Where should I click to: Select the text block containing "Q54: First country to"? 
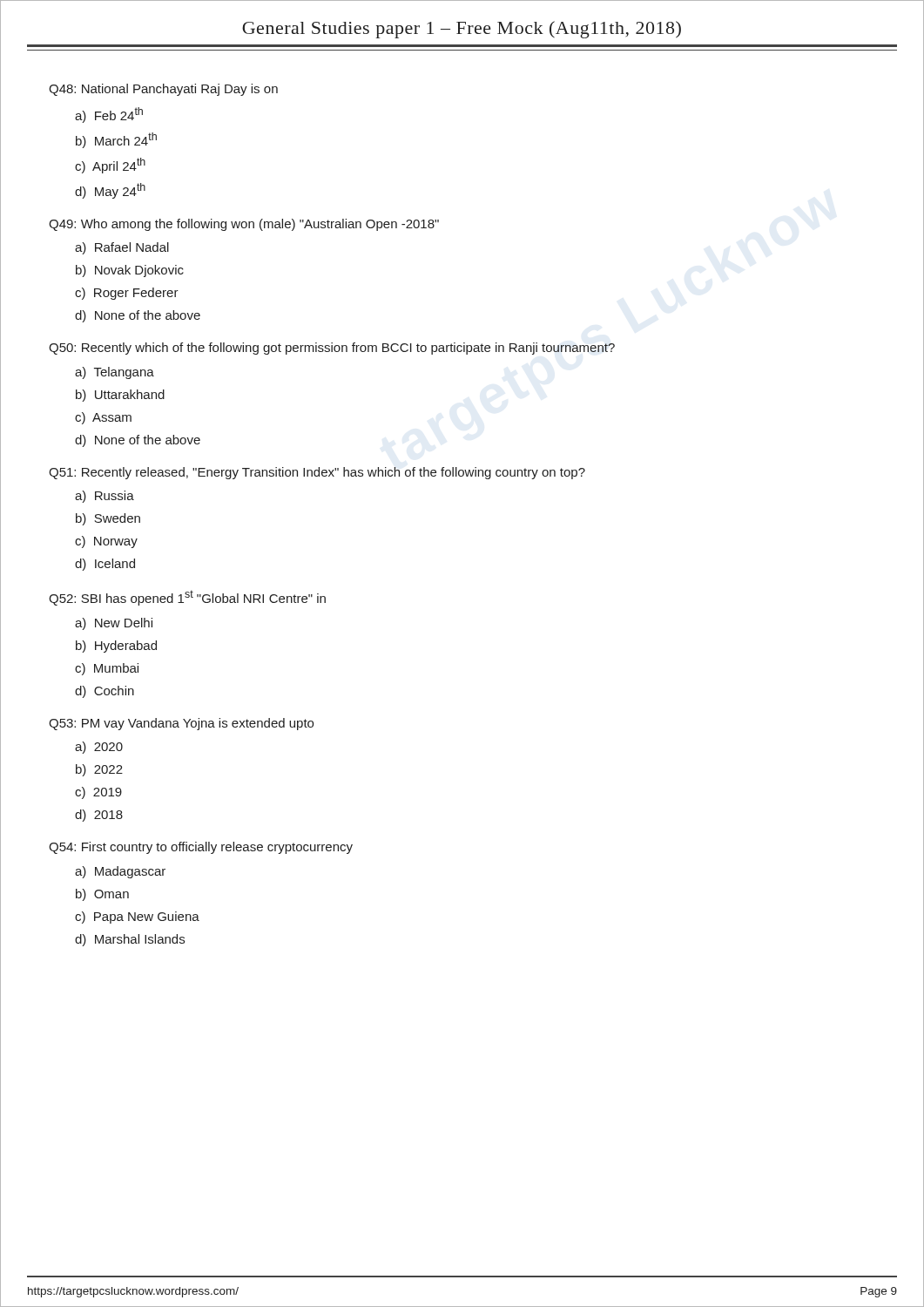coord(201,846)
